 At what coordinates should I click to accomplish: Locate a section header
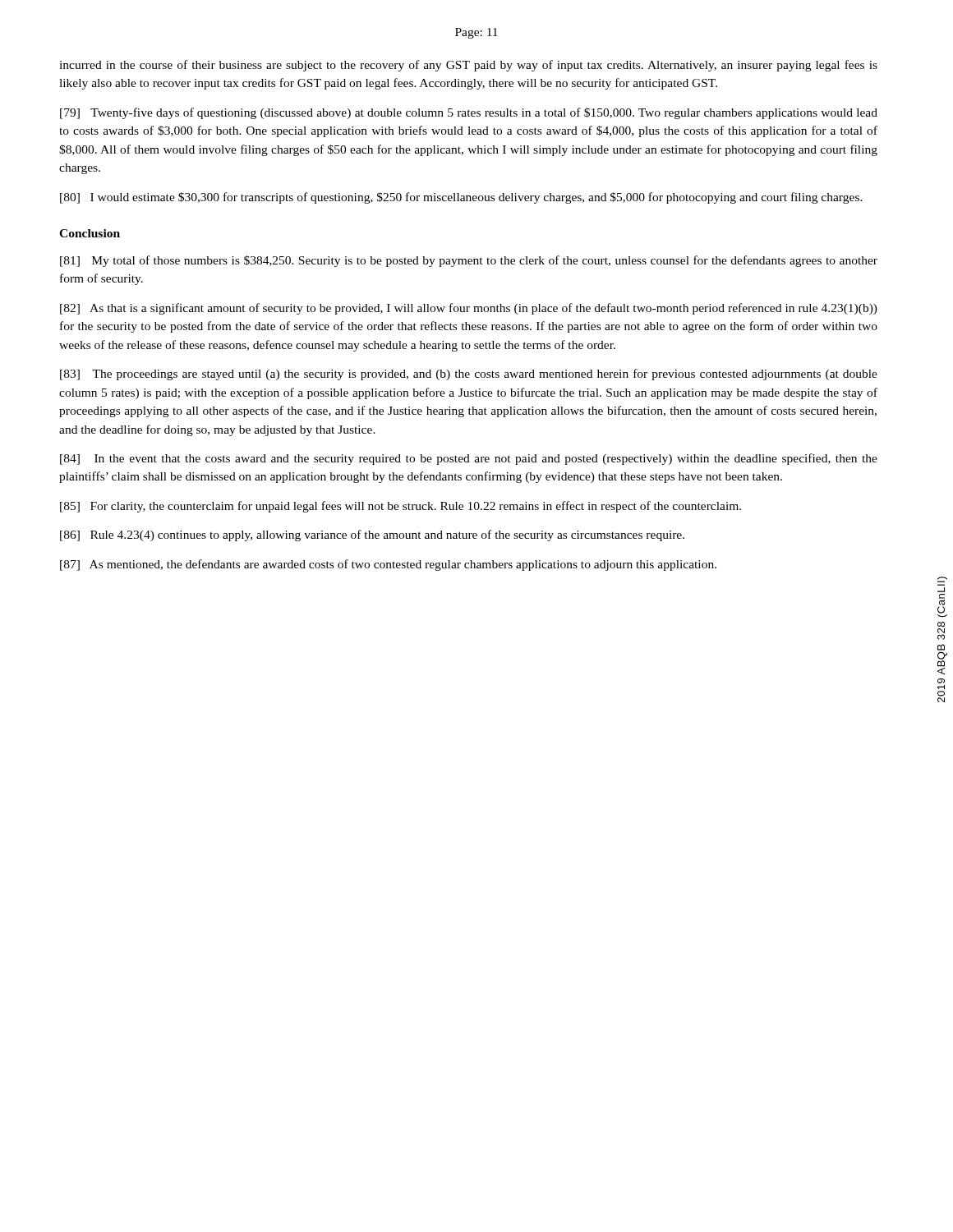click(x=90, y=233)
